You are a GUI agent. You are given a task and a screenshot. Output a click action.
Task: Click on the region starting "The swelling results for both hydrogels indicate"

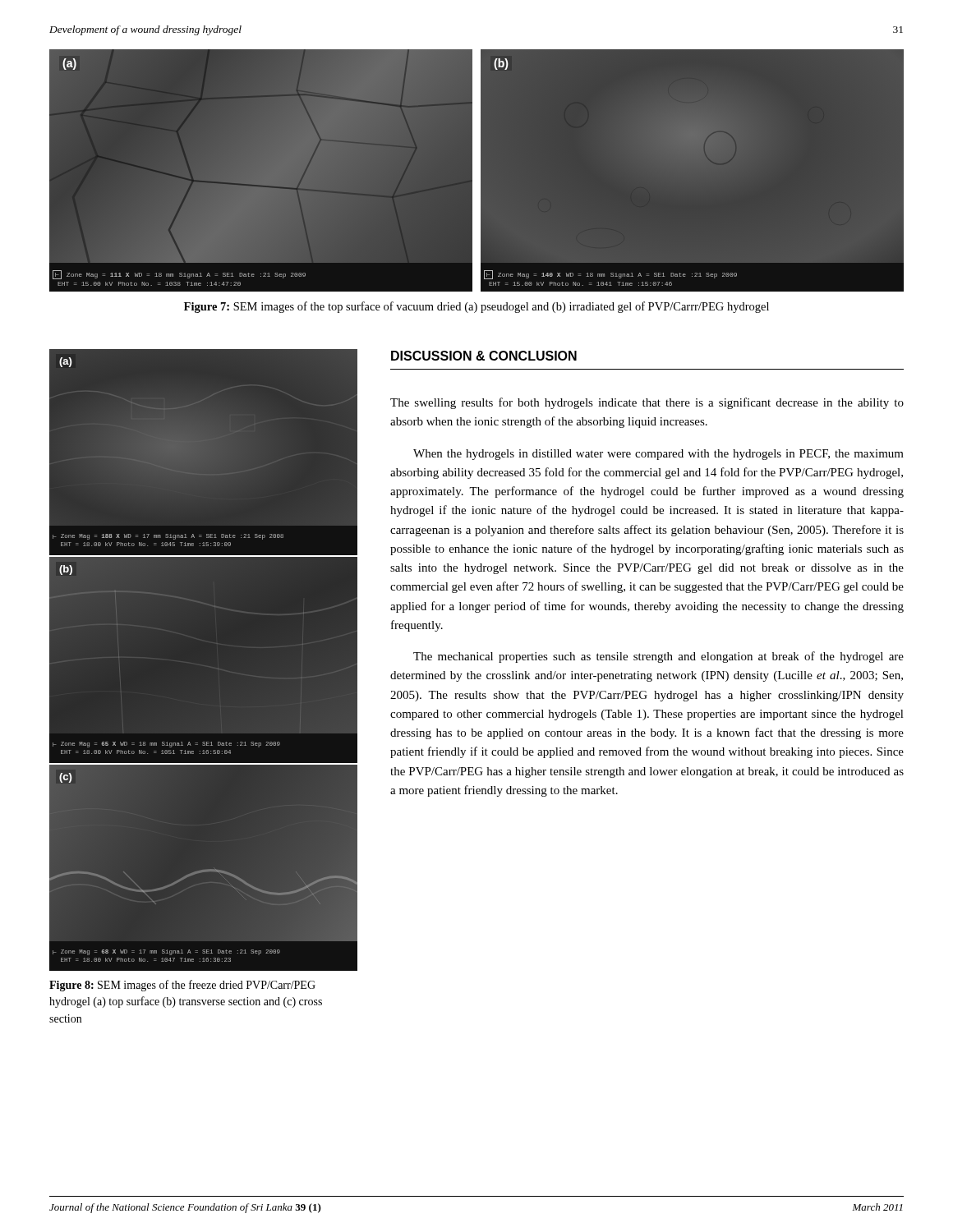tap(647, 597)
